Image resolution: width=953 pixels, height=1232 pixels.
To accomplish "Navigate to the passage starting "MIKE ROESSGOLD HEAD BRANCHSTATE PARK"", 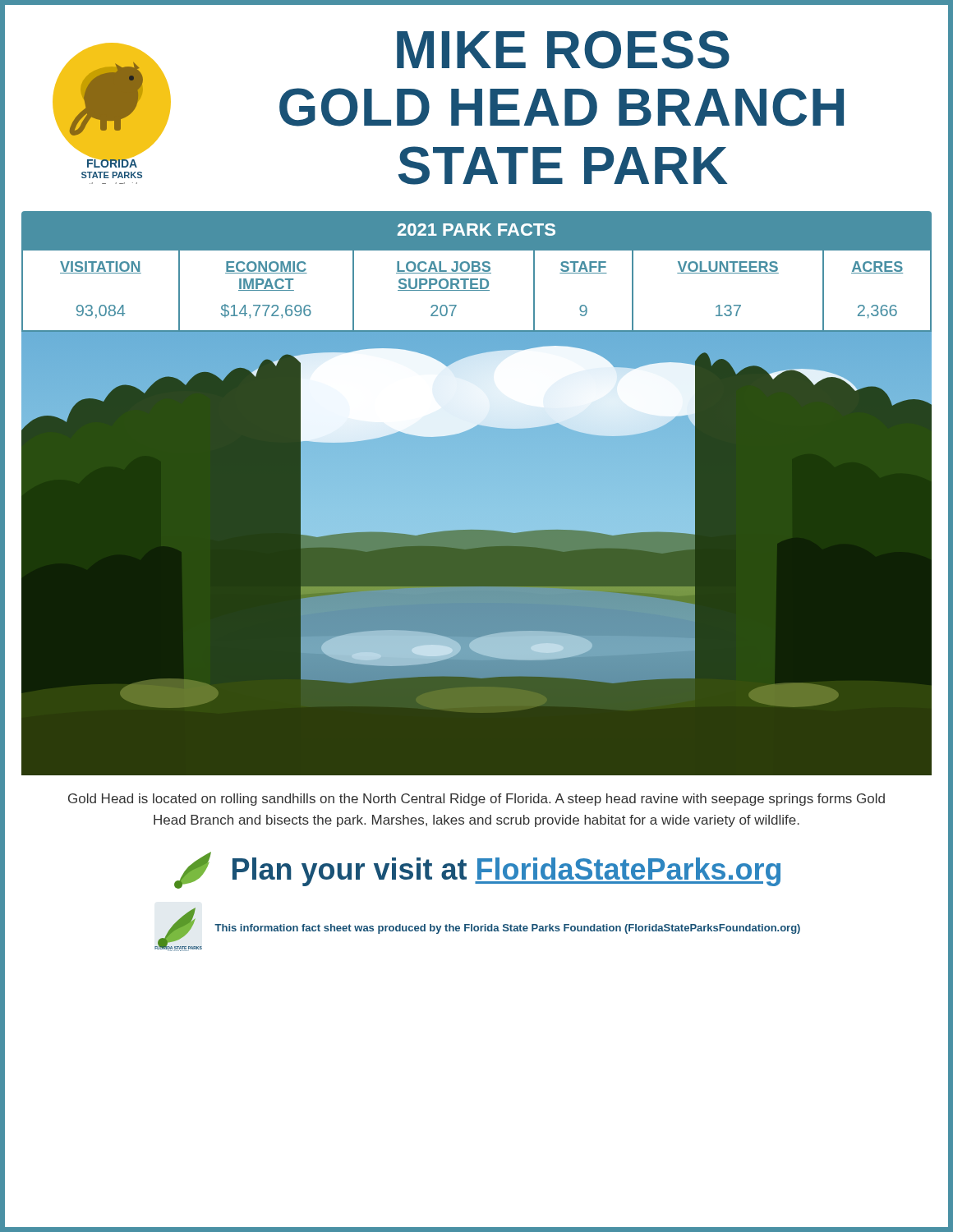I will click(x=563, y=108).
